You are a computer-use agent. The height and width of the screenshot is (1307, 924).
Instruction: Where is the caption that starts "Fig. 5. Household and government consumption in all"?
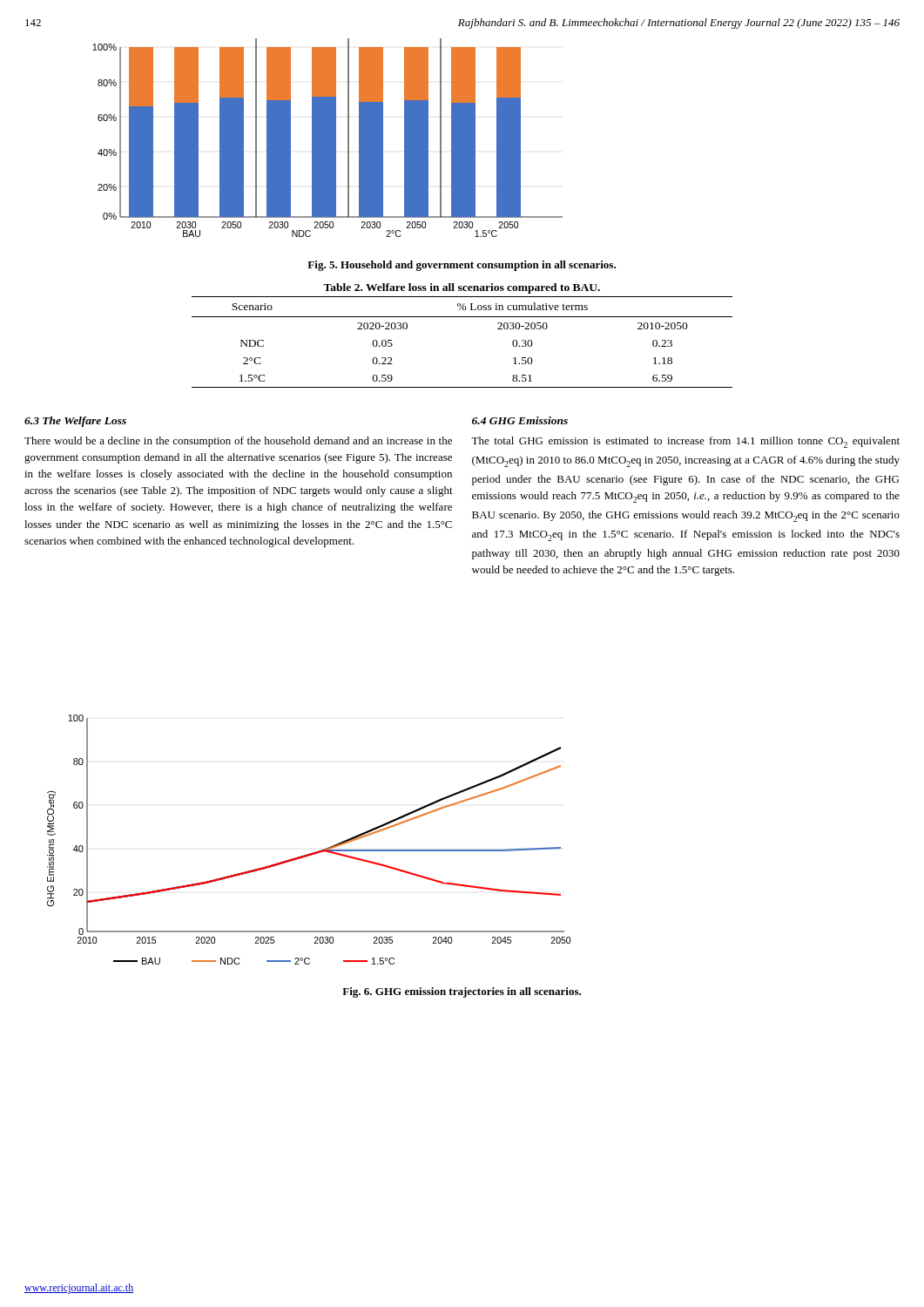pos(462,264)
